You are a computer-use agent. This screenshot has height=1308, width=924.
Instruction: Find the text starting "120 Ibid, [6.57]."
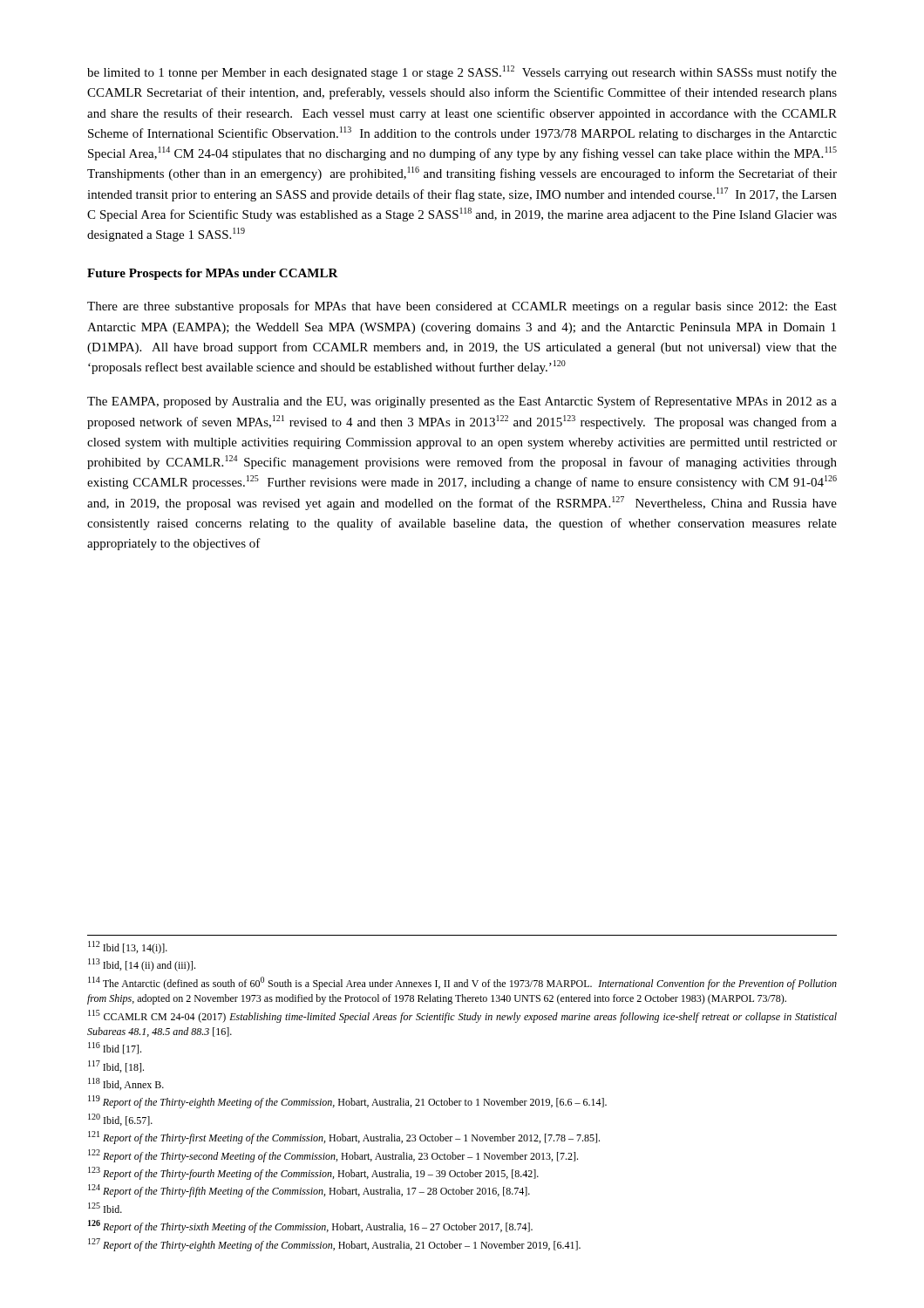pyautogui.click(x=120, y=1120)
